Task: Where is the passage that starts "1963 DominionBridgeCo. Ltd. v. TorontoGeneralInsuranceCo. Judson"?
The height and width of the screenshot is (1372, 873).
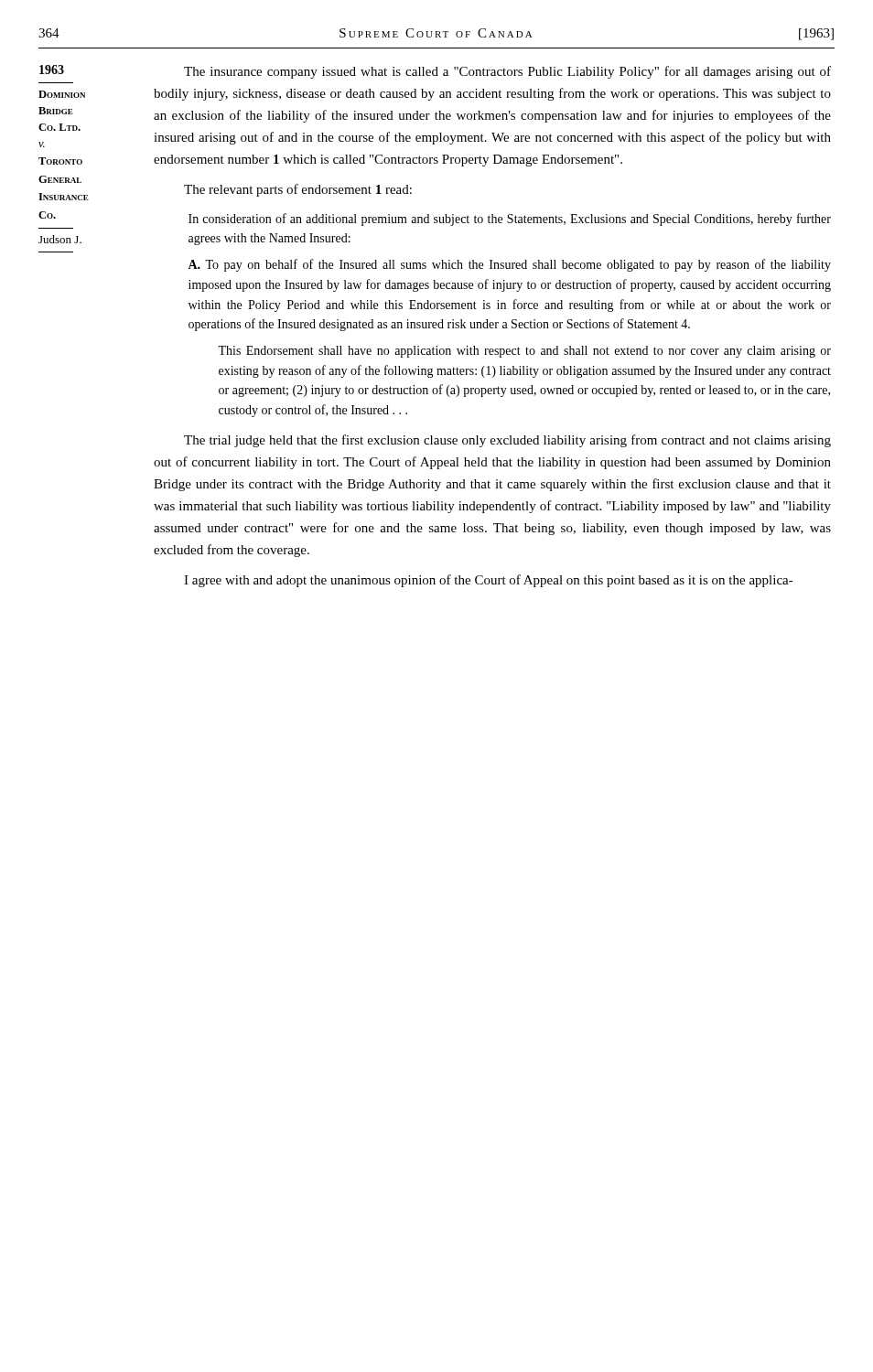Action: pos(88,156)
